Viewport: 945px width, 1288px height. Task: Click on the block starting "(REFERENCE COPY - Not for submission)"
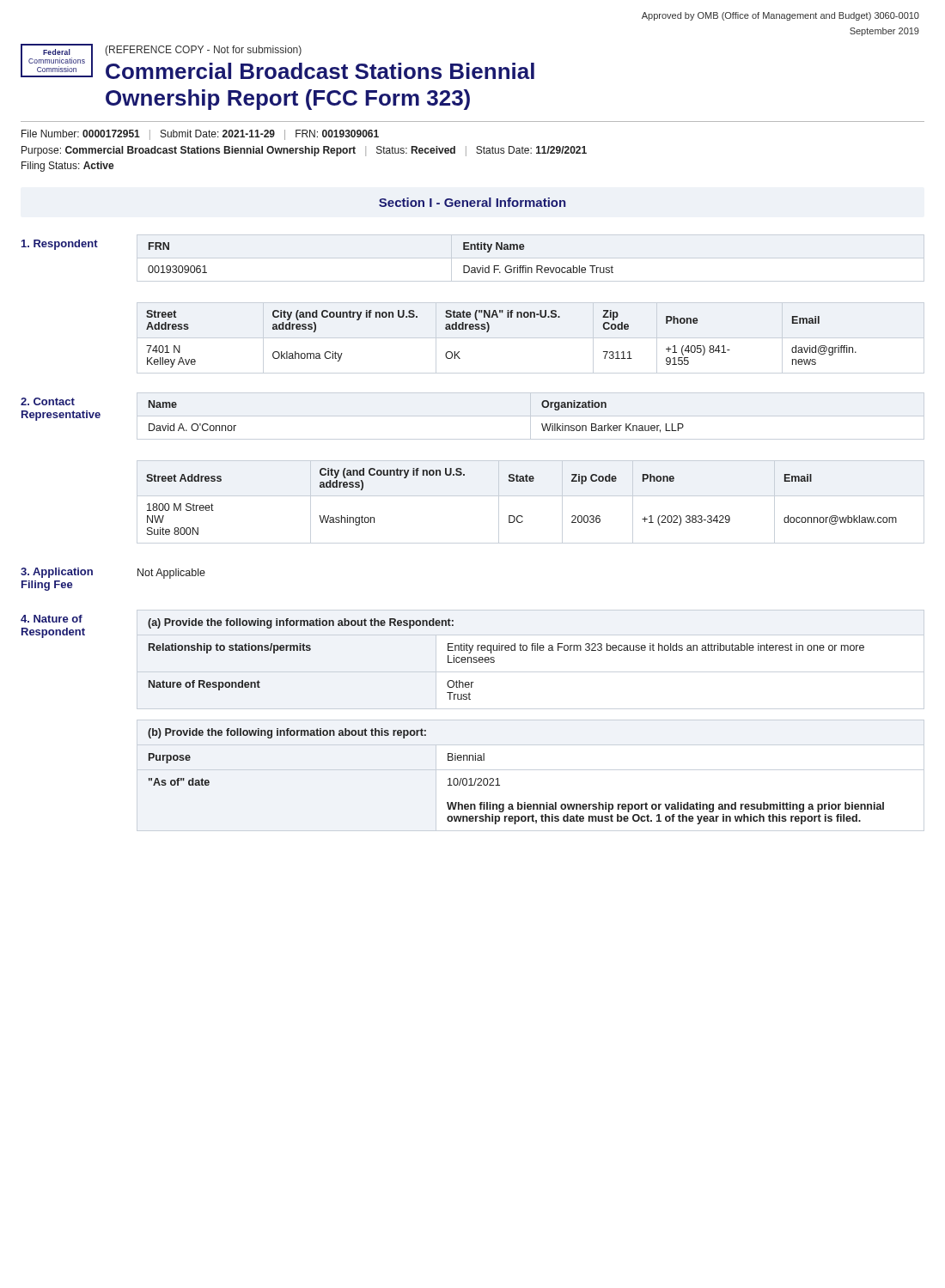click(203, 50)
